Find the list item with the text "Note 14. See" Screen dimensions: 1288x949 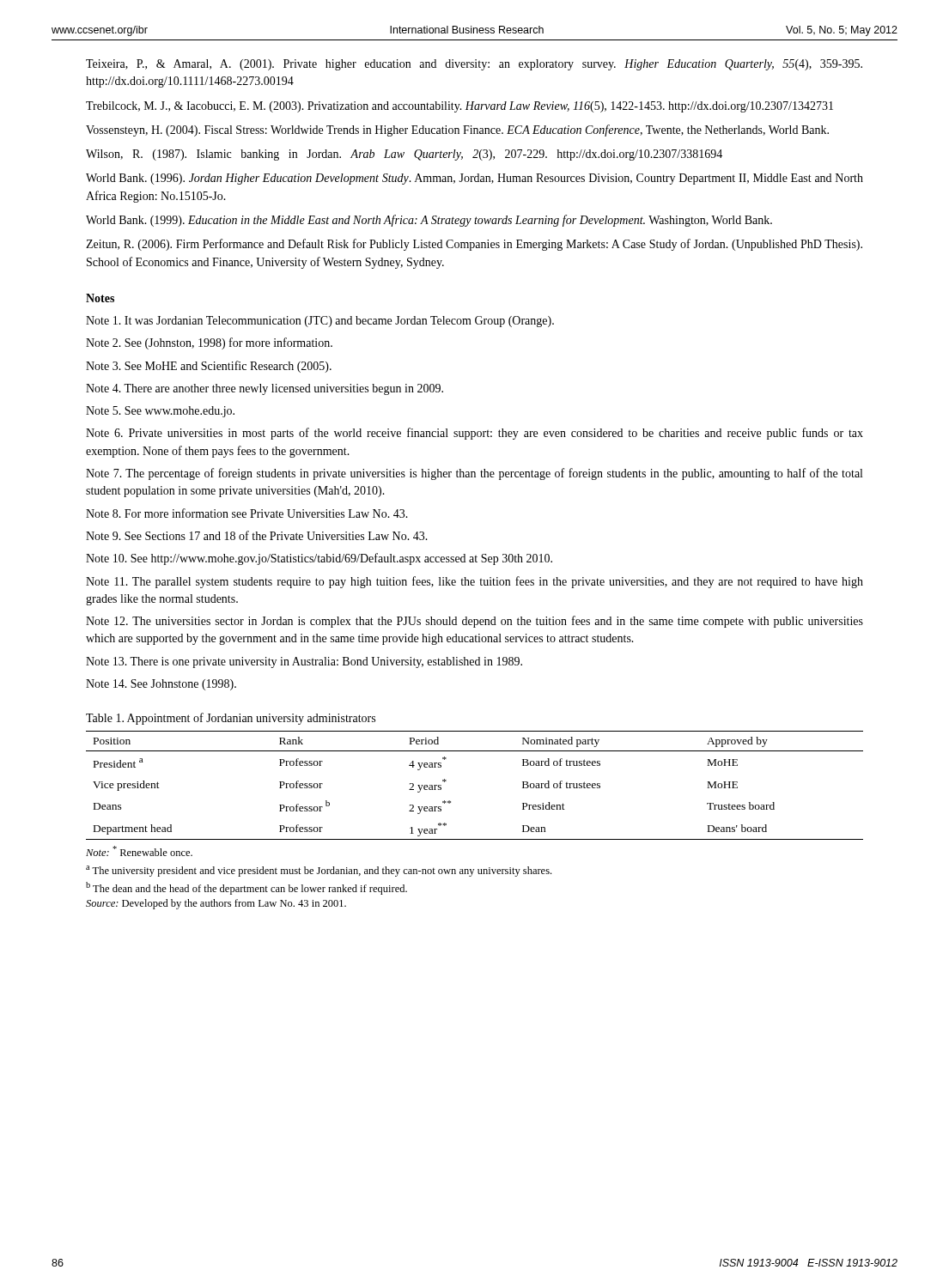(161, 684)
